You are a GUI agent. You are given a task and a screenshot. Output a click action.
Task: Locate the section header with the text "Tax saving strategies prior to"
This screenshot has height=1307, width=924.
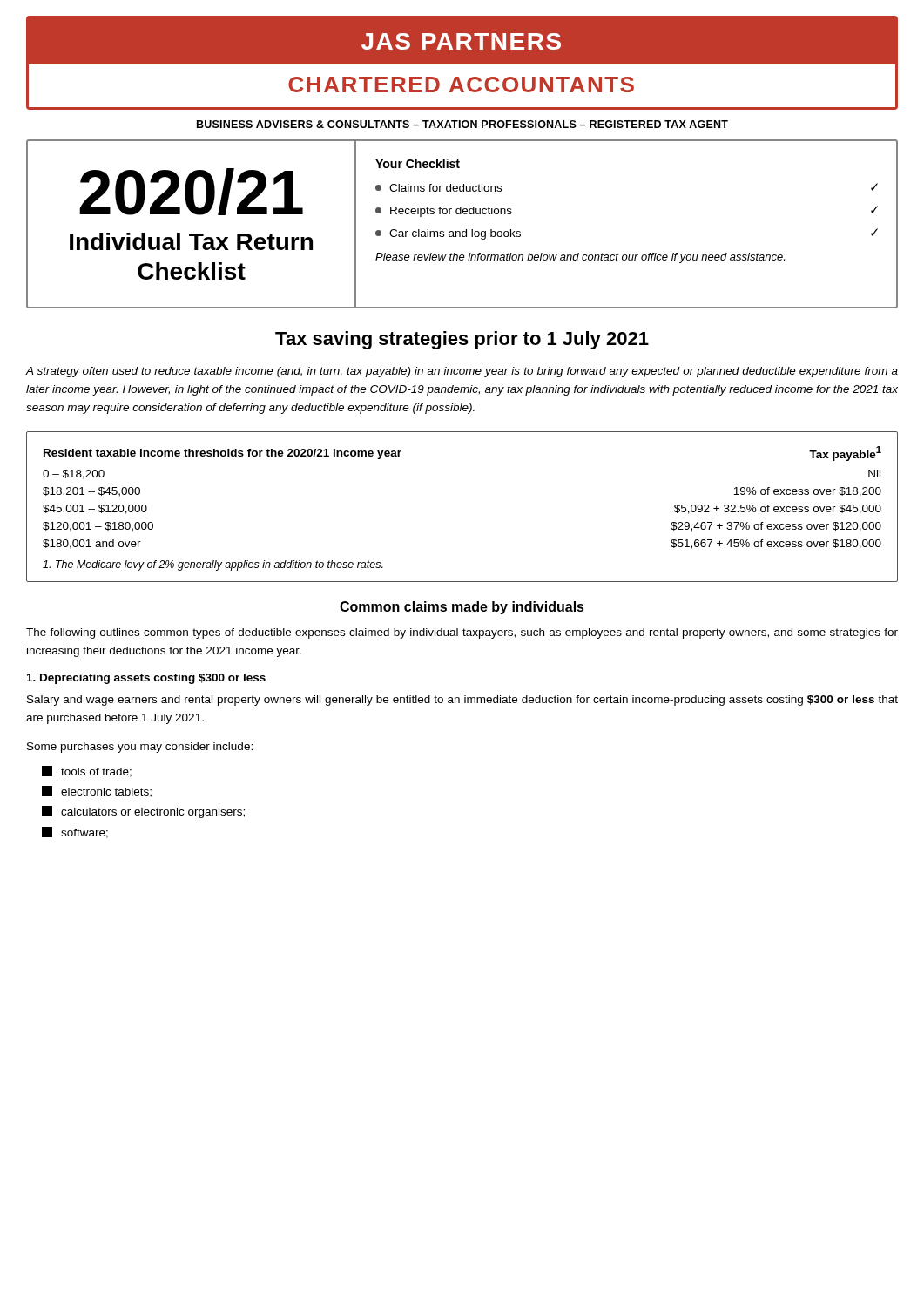click(462, 339)
